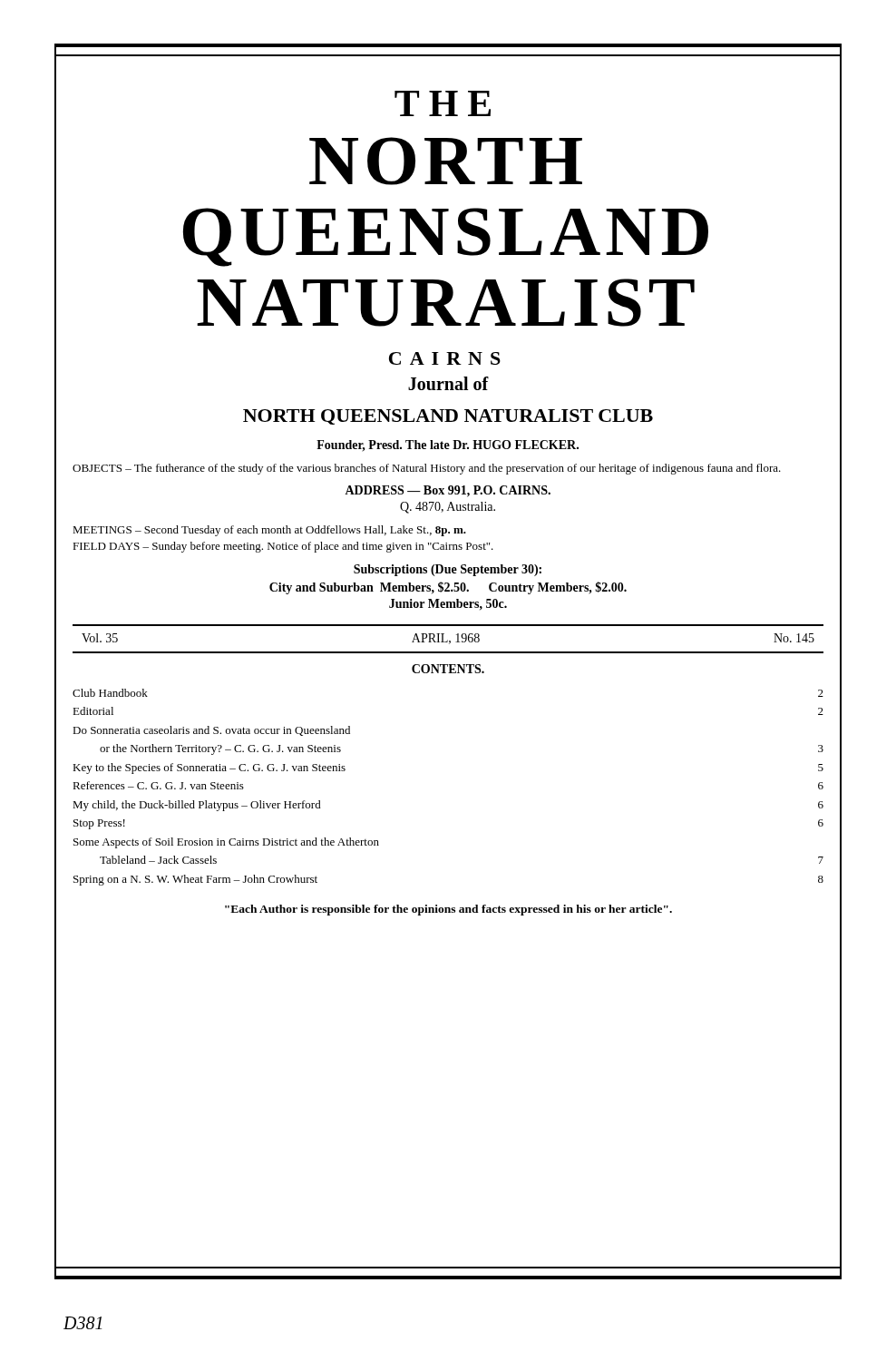Click on the text block containing "Founder, Presd. The late Dr. HUGO"
This screenshot has height=1361, width=896.
448,445
